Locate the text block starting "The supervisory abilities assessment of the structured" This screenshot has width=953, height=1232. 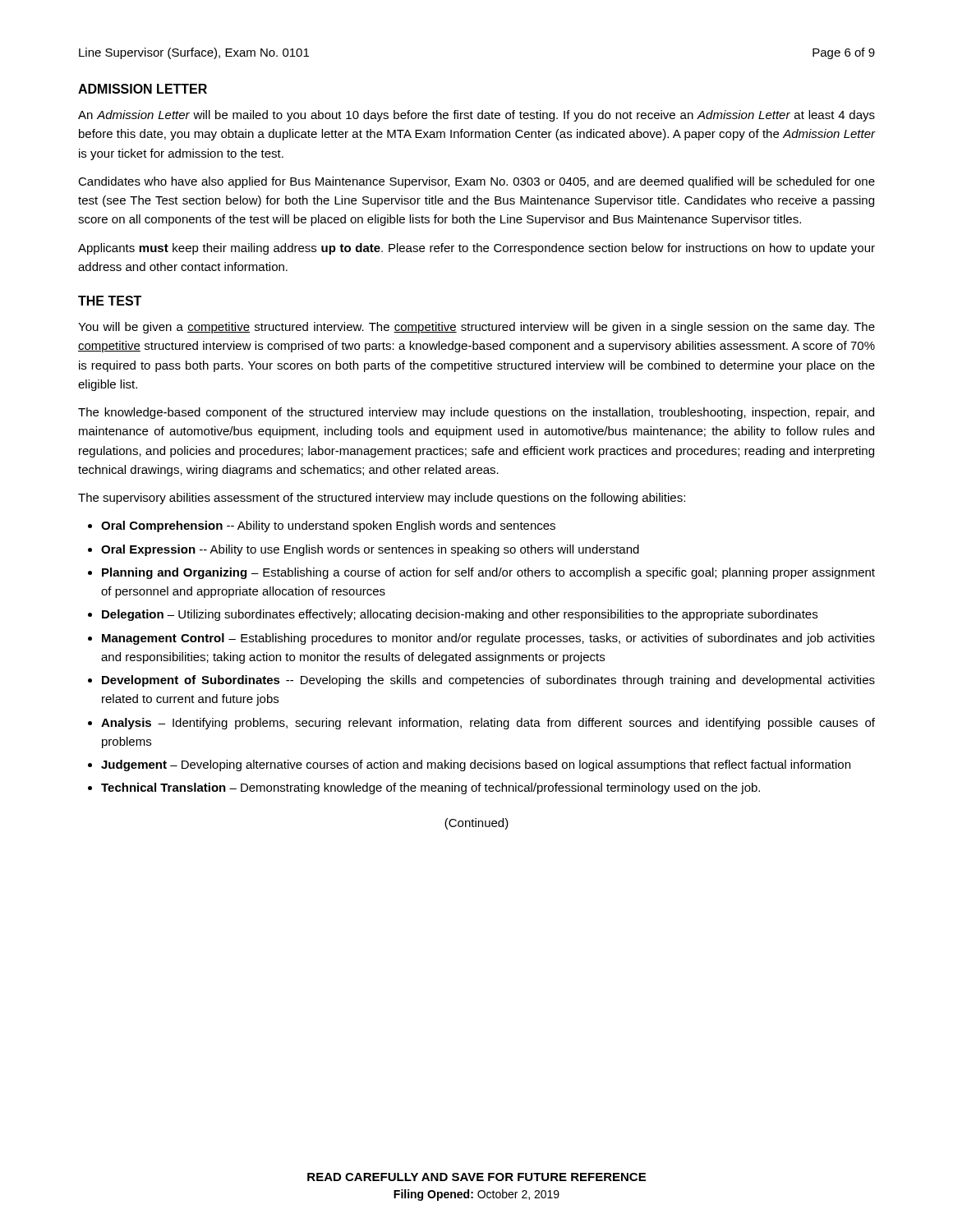click(382, 497)
